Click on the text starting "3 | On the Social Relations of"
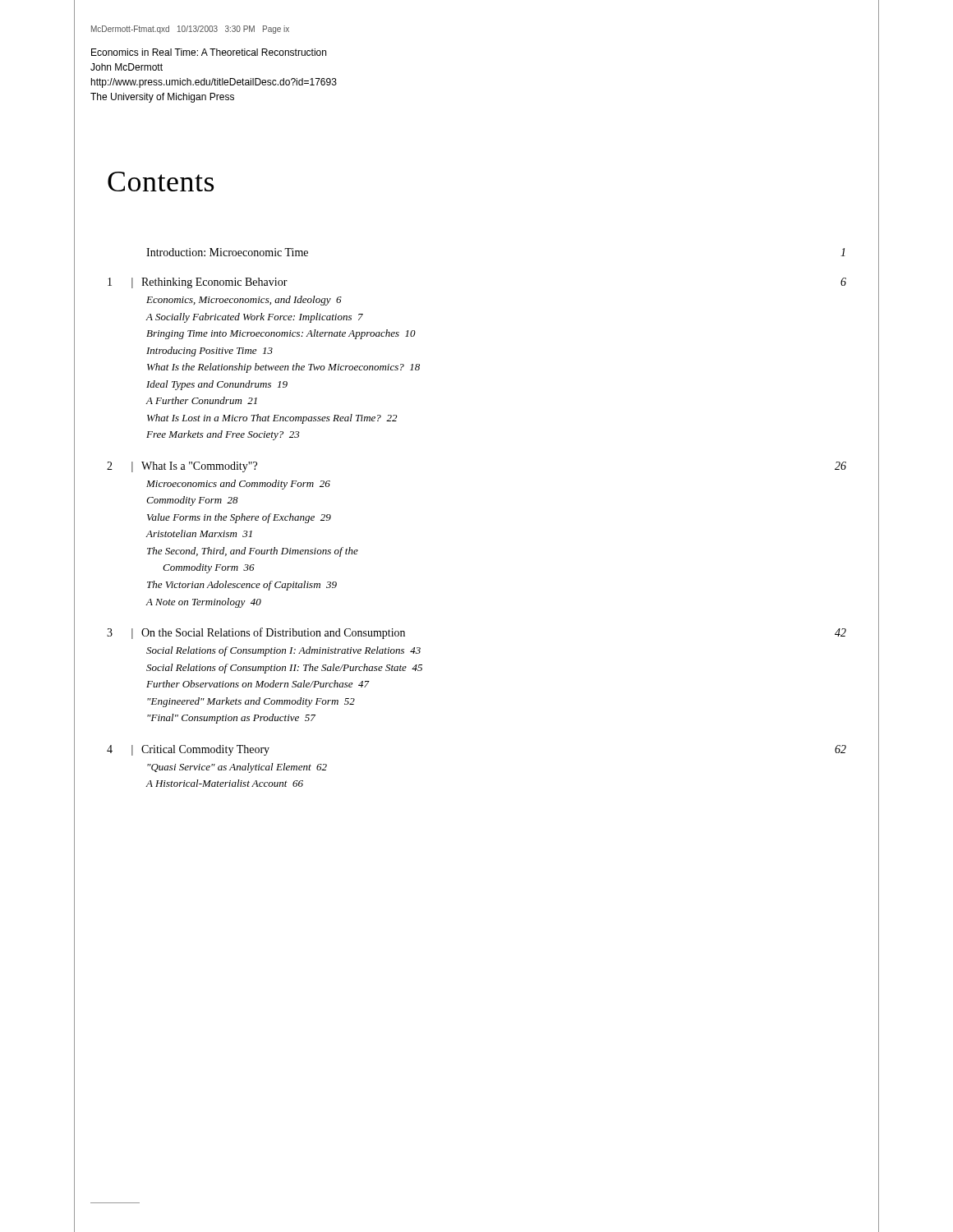 pyautogui.click(x=267, y=633)
